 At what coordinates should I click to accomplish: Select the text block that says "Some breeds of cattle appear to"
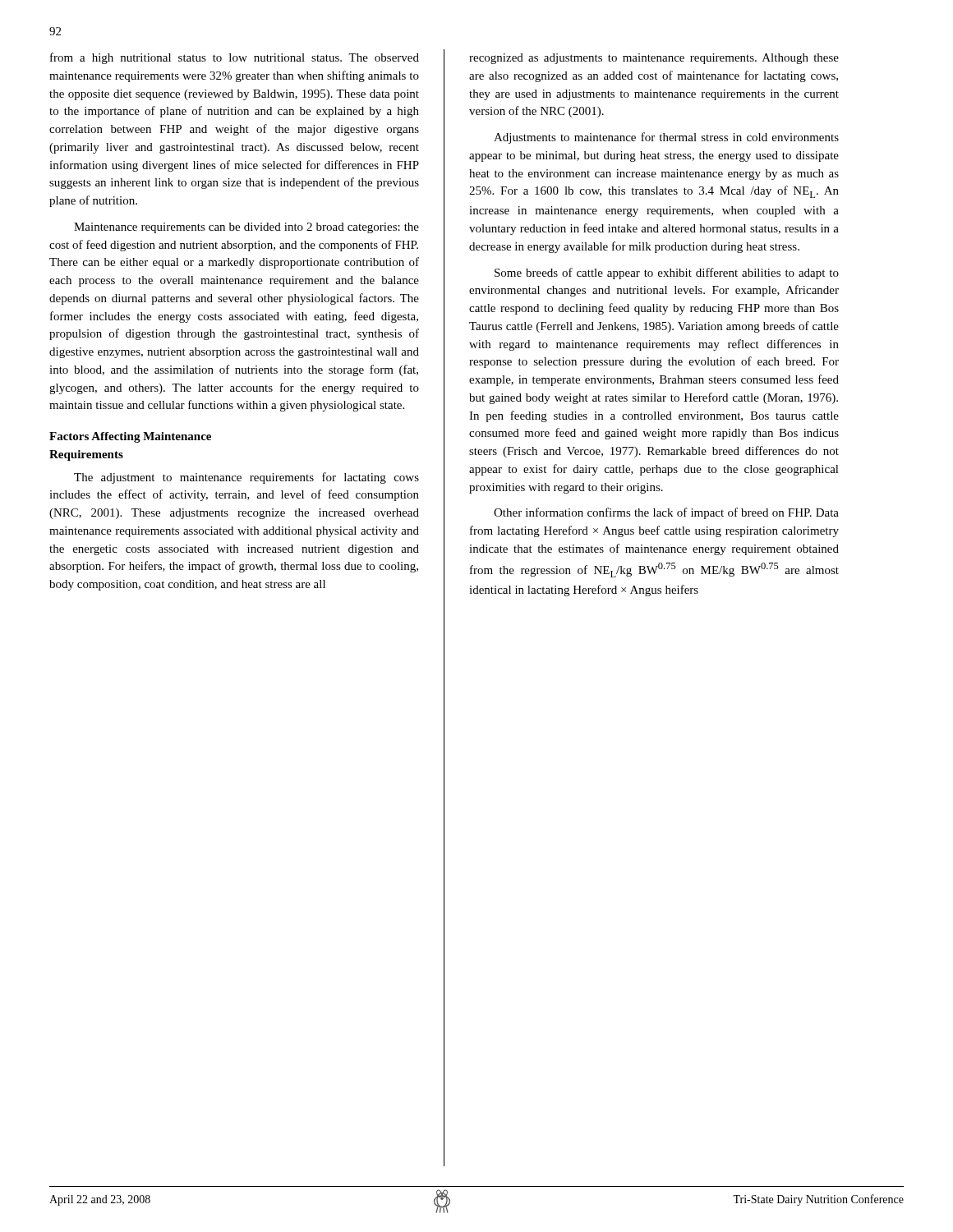[x=654, y=380]
